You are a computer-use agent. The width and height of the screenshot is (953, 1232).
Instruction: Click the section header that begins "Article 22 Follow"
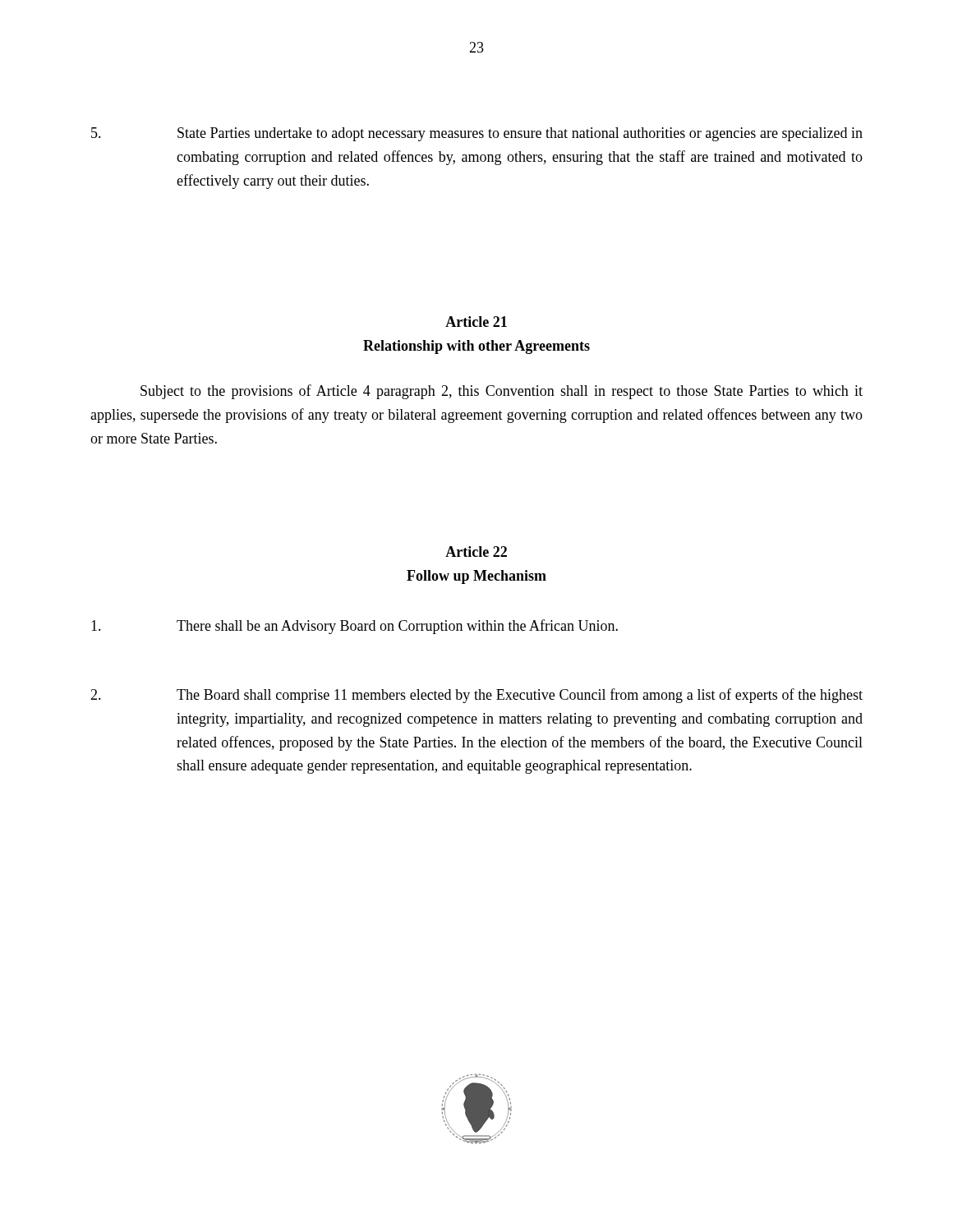pyautogui.click(x=476, y=564)
